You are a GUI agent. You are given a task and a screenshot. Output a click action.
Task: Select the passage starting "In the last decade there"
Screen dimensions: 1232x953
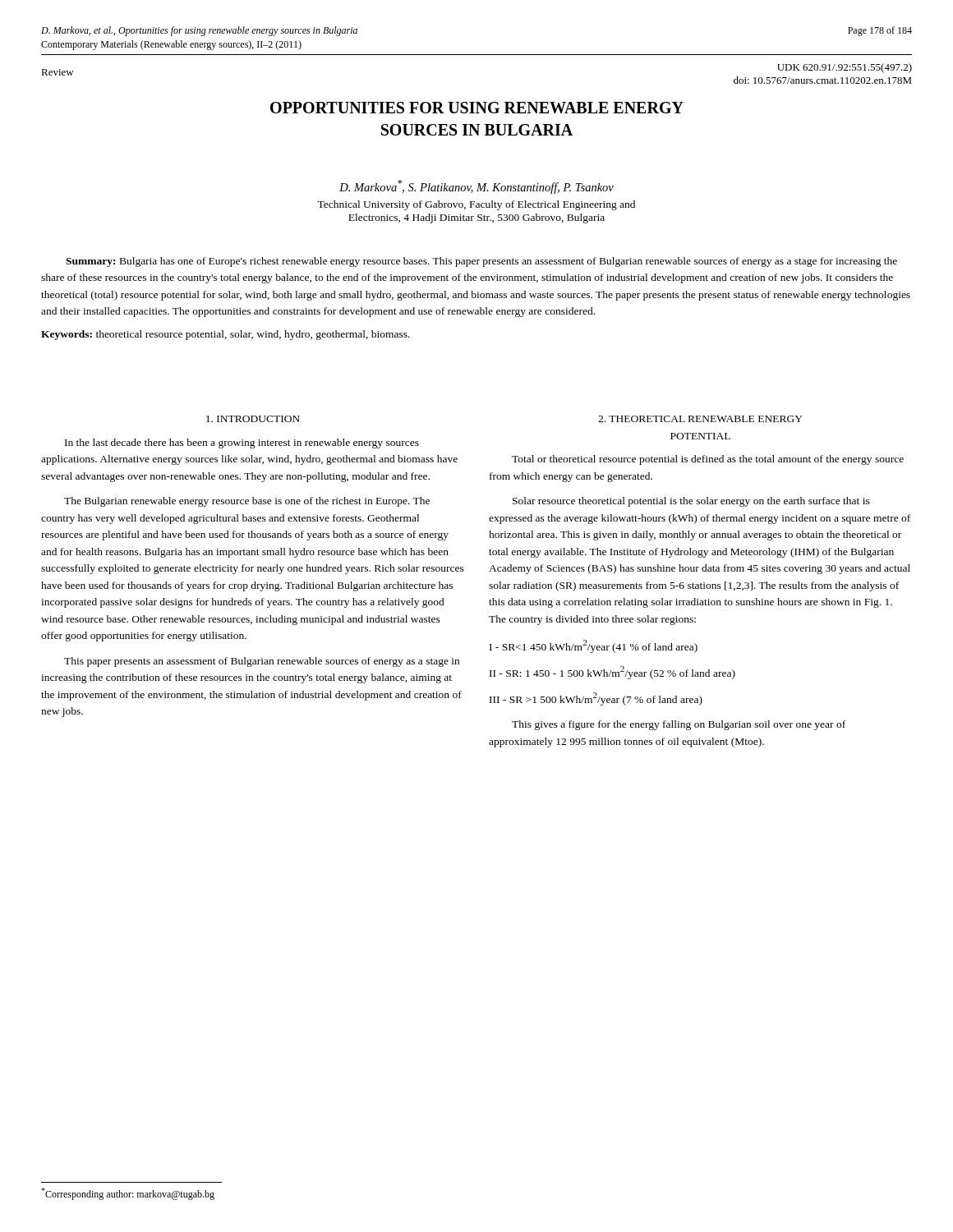point(253,577)
